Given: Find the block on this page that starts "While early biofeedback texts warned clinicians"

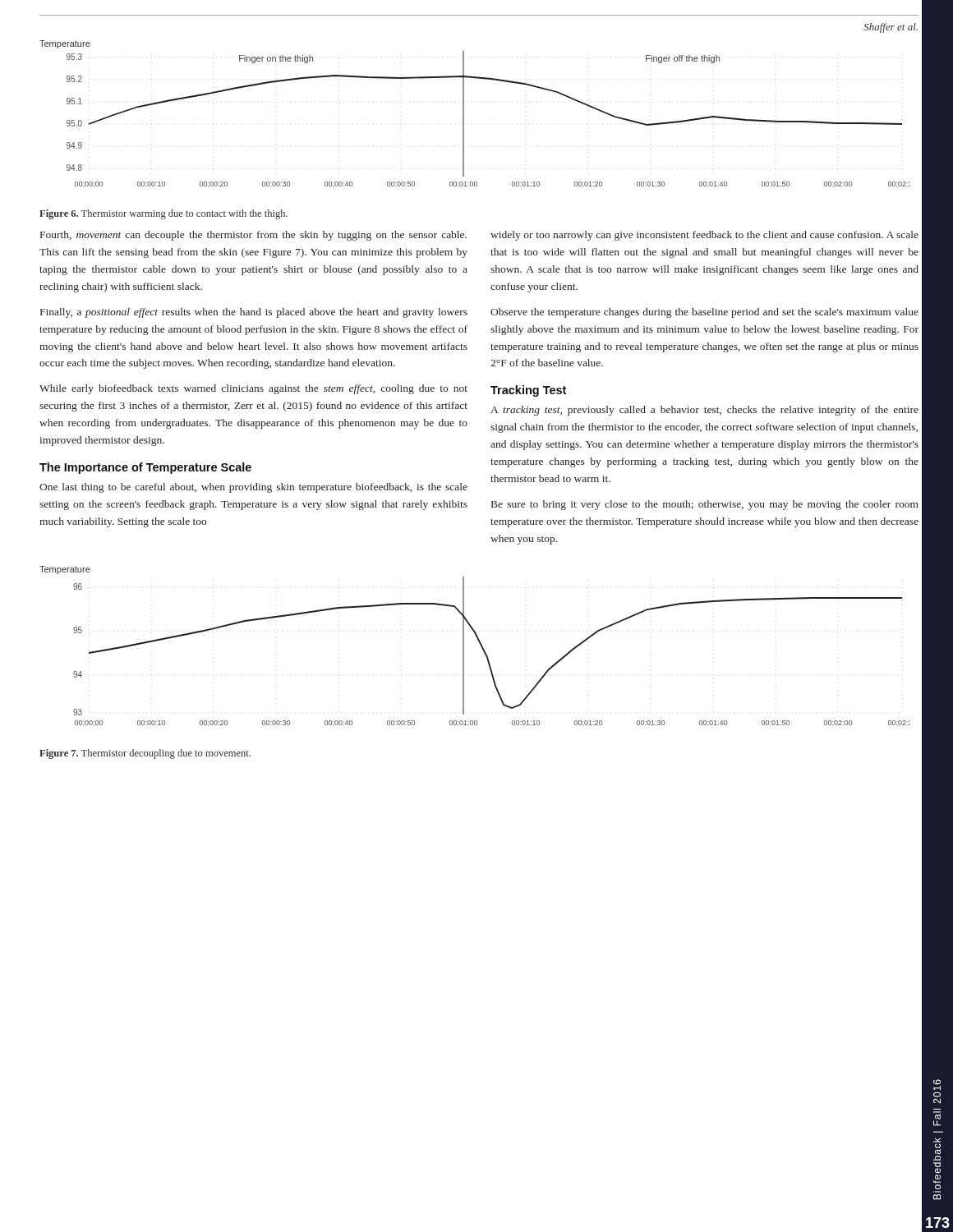Looking at the screenshot, I should tap(253, 414).
